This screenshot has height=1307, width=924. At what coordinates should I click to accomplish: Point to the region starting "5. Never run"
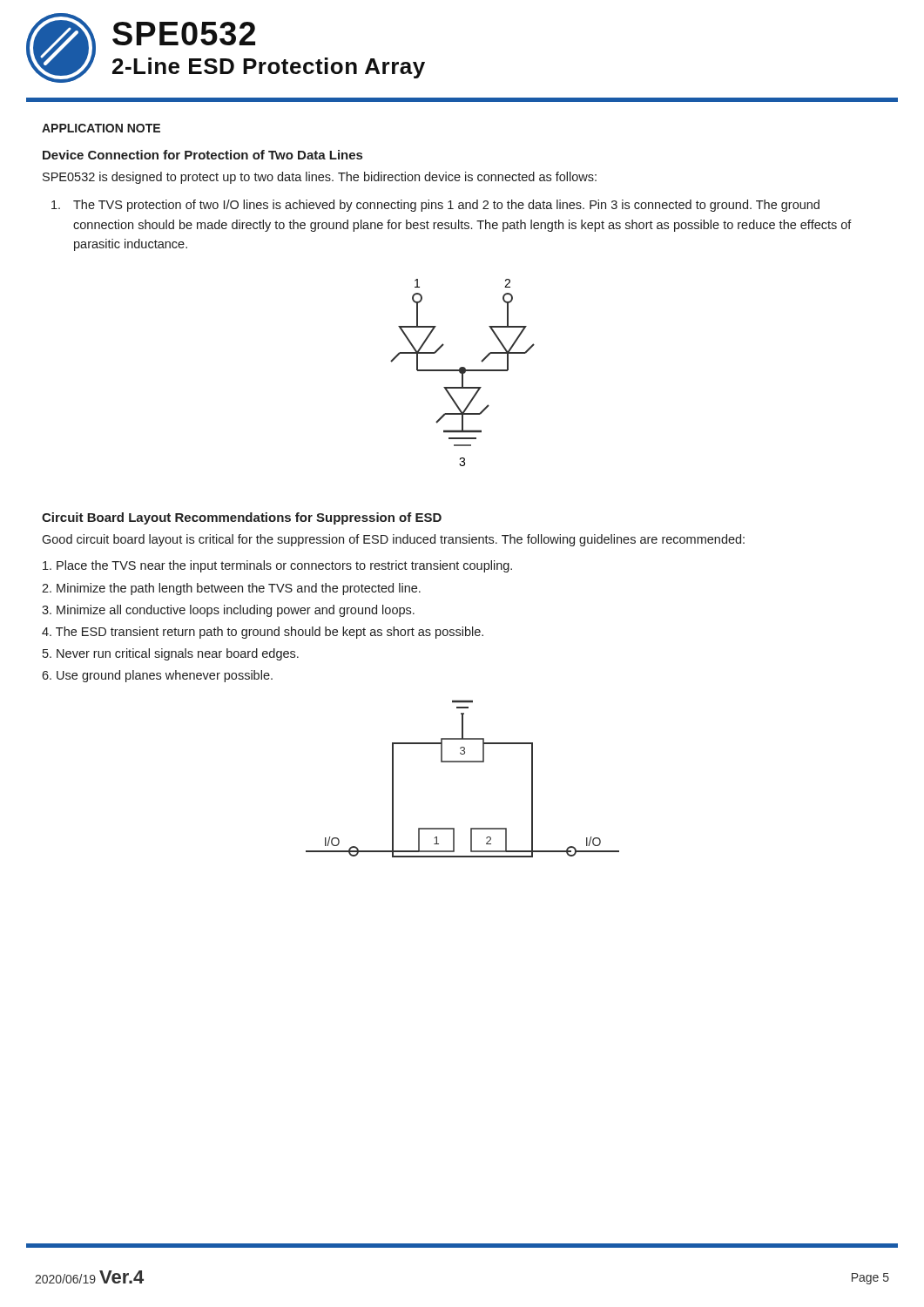click(x=171, y=654)
